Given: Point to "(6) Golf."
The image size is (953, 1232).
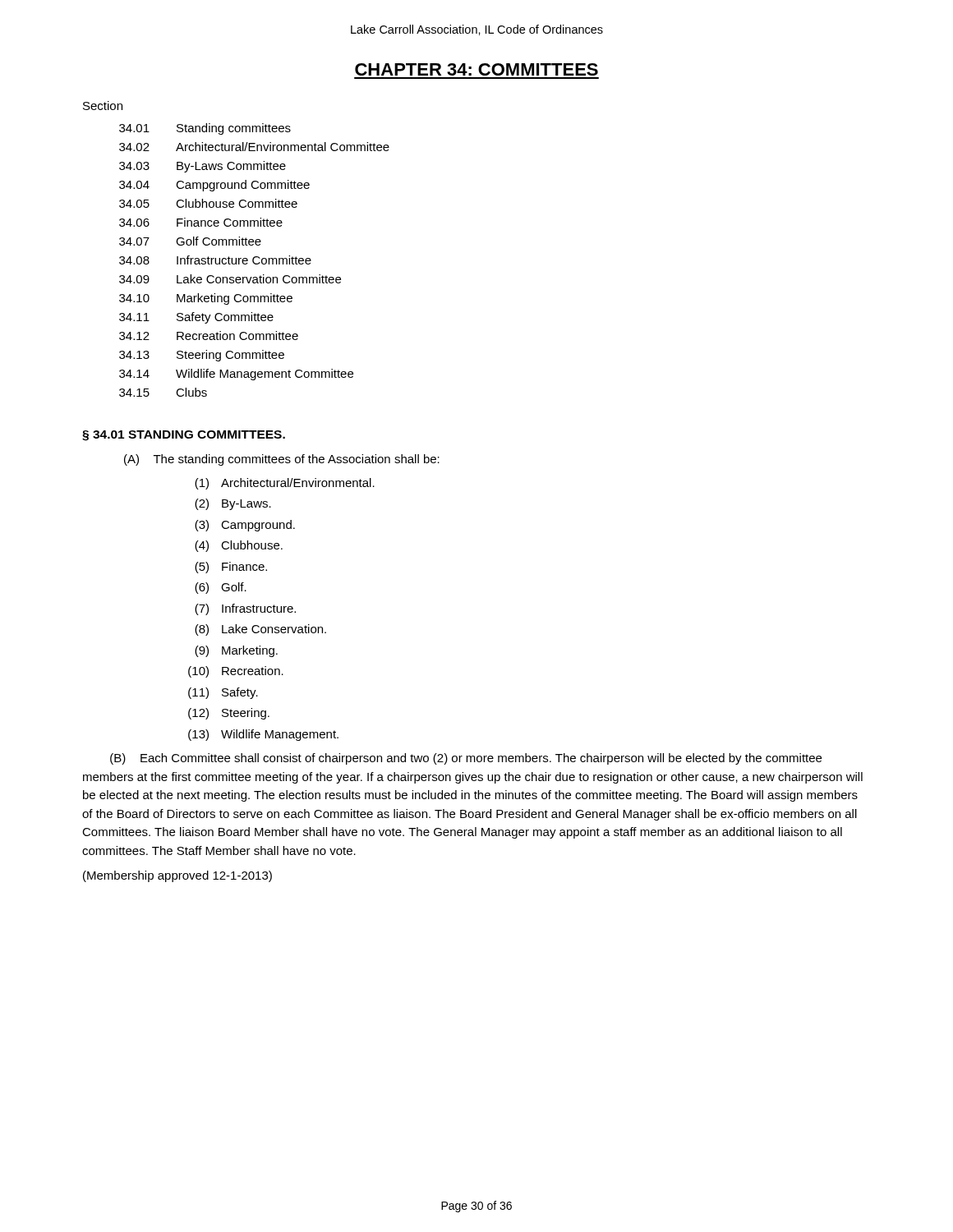Looking at the screenshot, I should point(221,588).
